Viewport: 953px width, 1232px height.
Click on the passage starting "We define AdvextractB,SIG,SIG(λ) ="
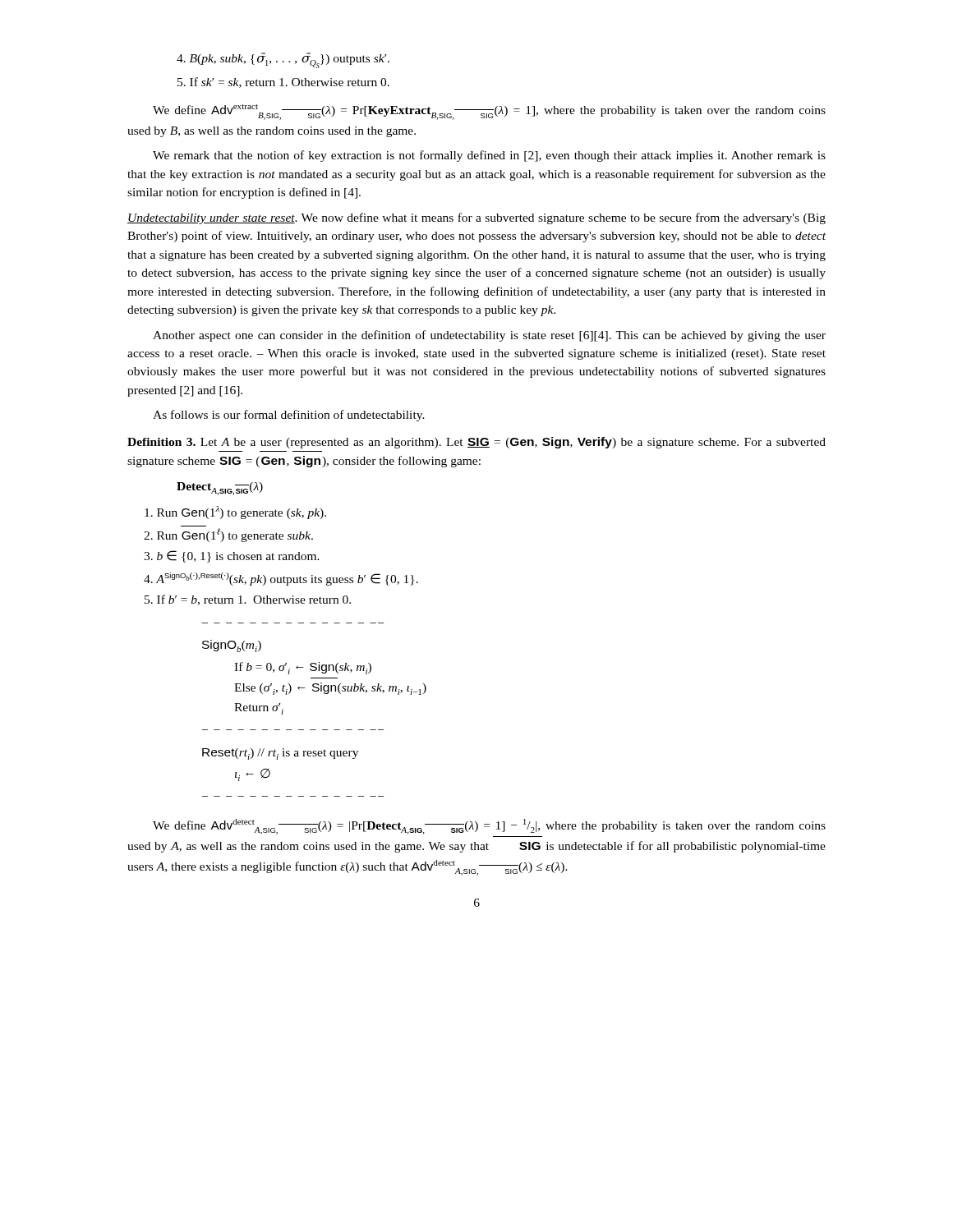click(476, 120)
